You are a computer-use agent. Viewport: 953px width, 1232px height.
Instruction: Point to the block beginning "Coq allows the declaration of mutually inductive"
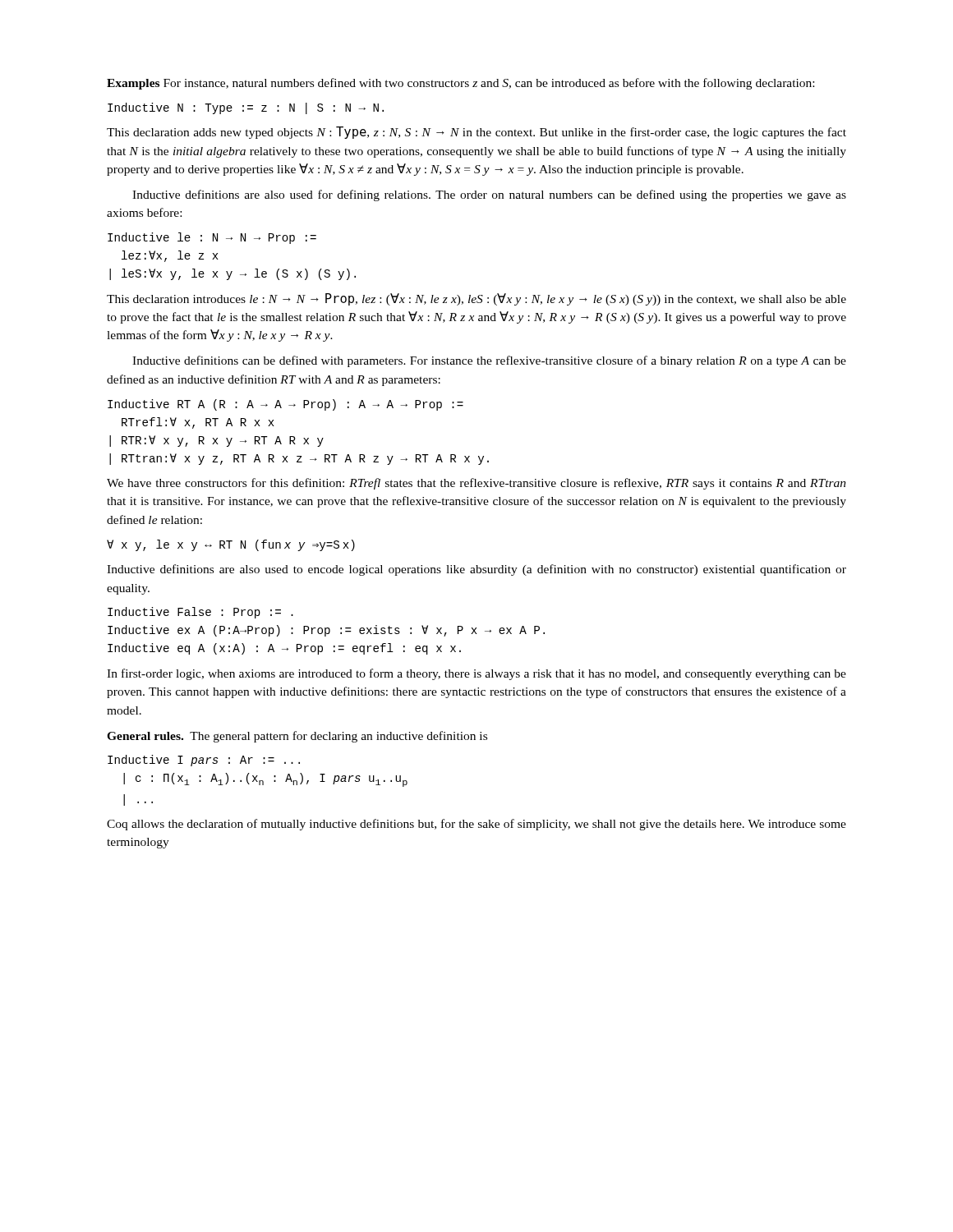tap(476, 833)
